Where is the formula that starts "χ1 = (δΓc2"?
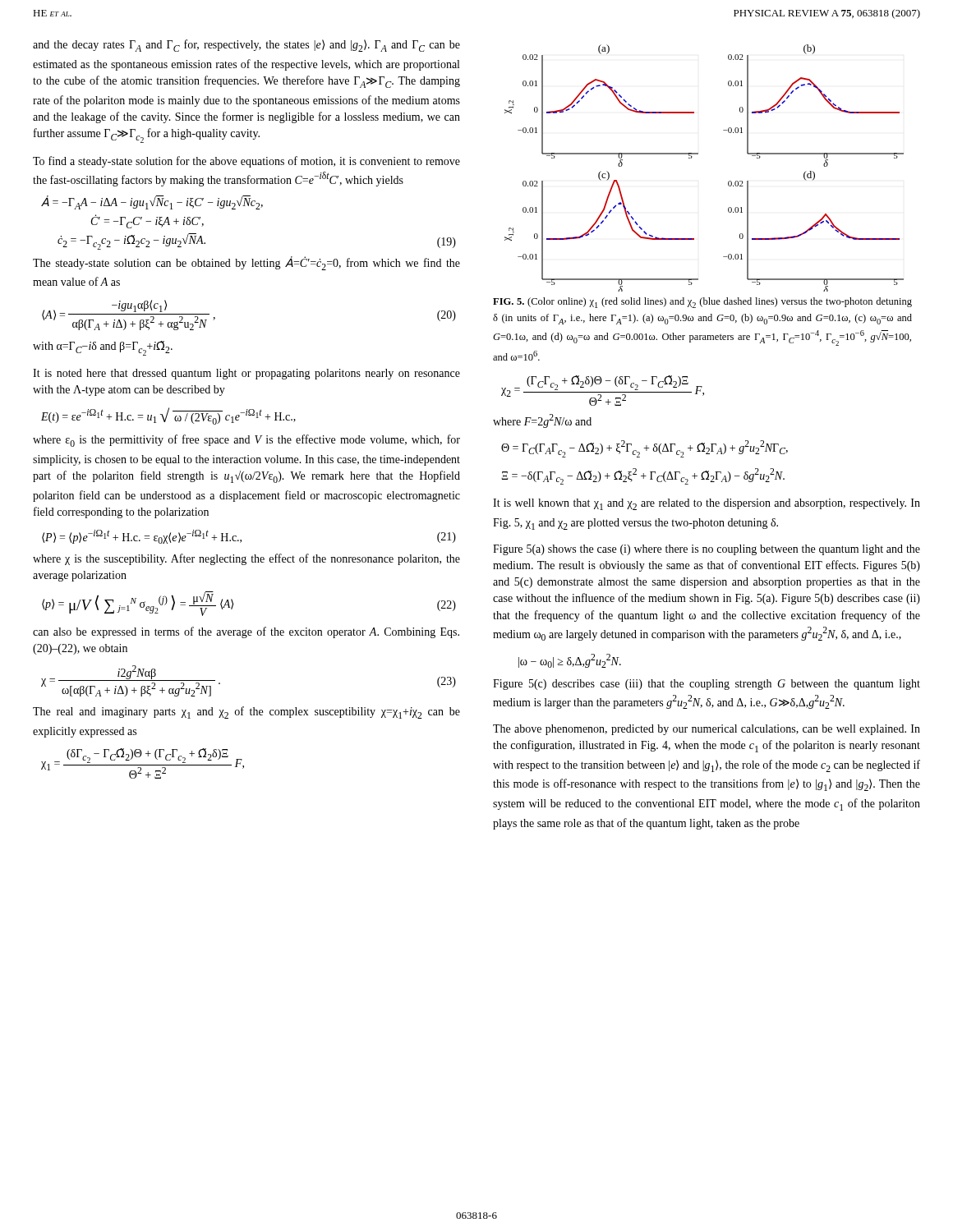Screen dimensions: 1232x953 pyautogui.click(x=251, y=764)
